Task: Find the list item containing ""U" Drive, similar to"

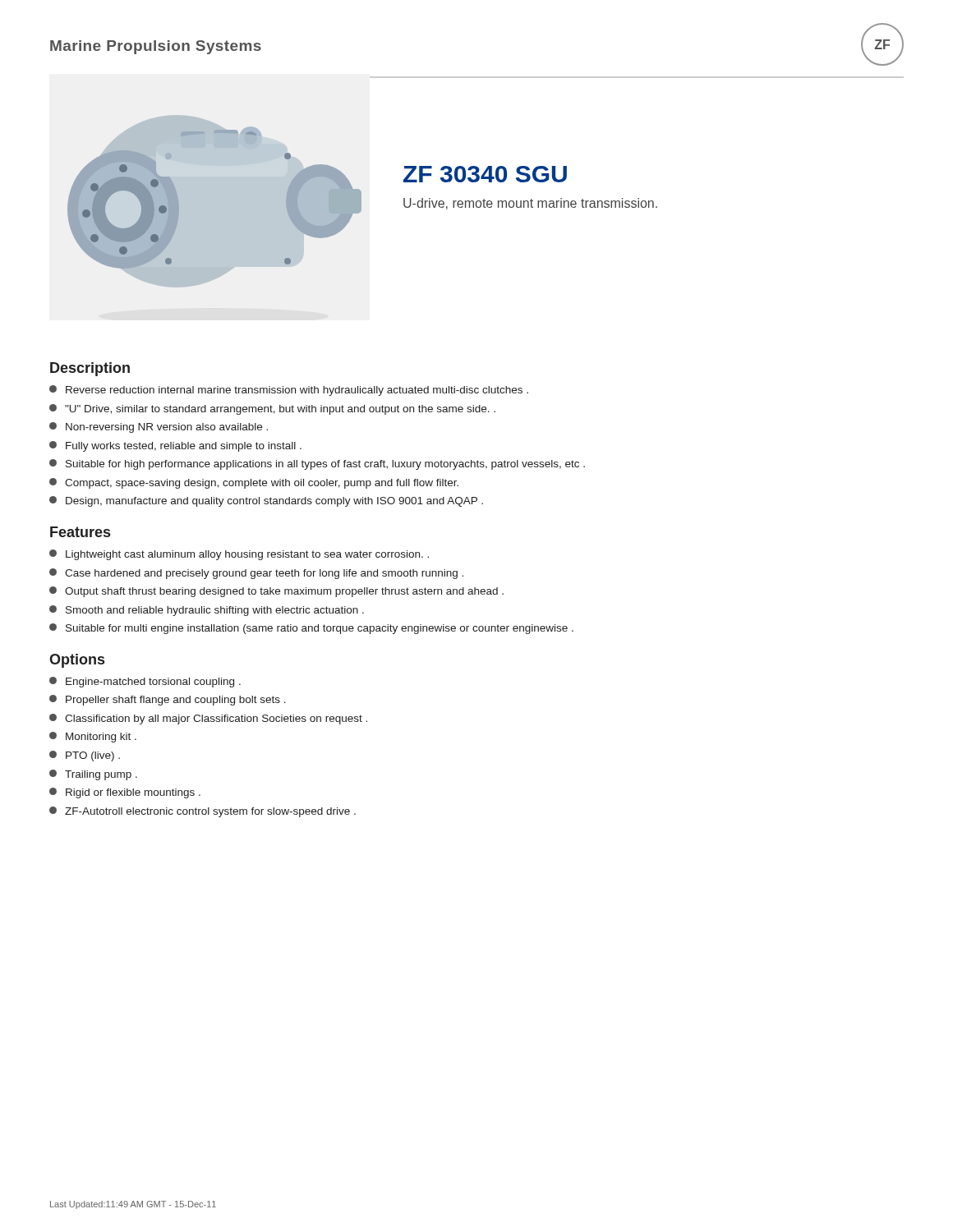Action: [273, 408]
